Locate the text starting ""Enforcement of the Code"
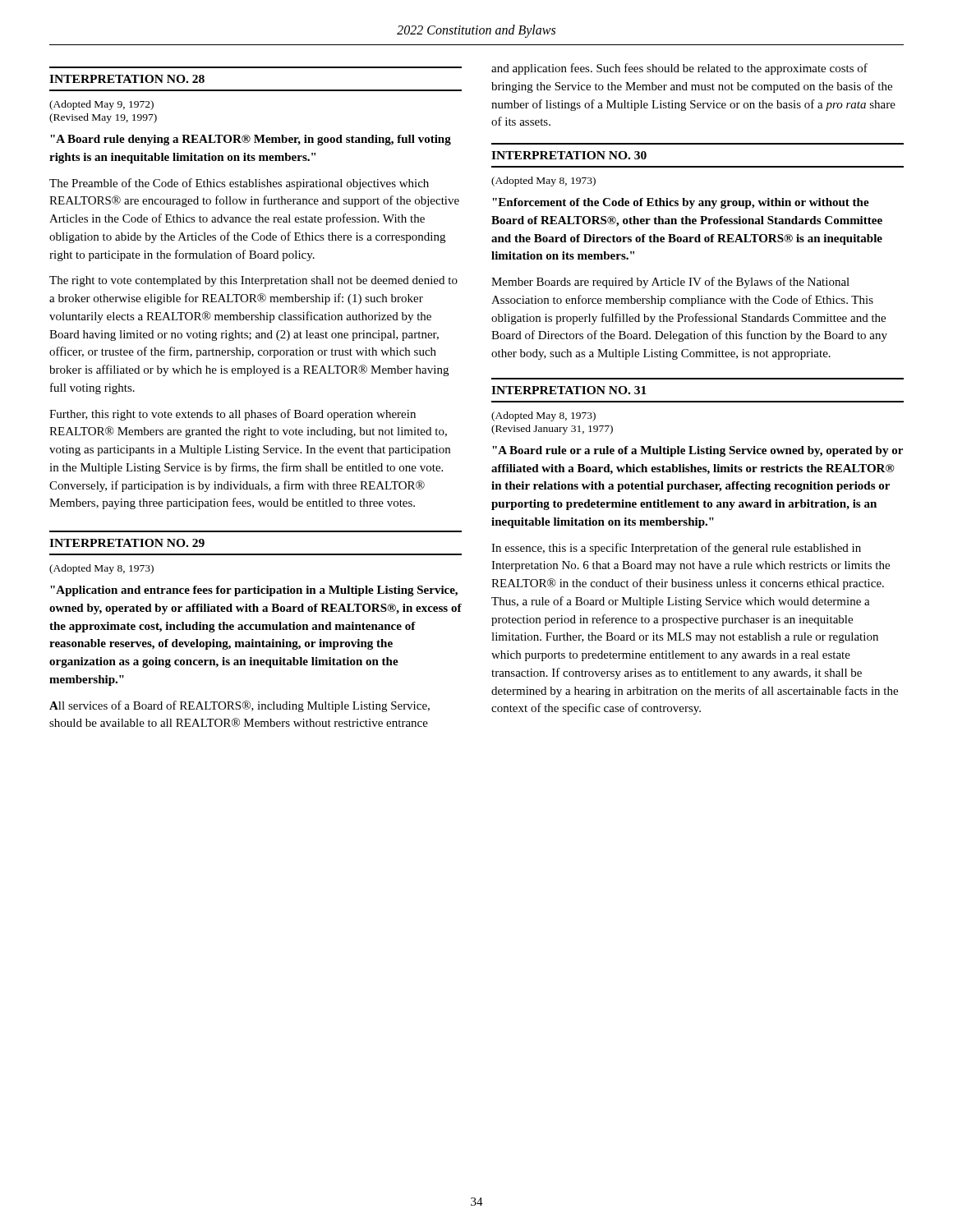The width and height of the screenshot is (953, 1232). tap(687, 229)
